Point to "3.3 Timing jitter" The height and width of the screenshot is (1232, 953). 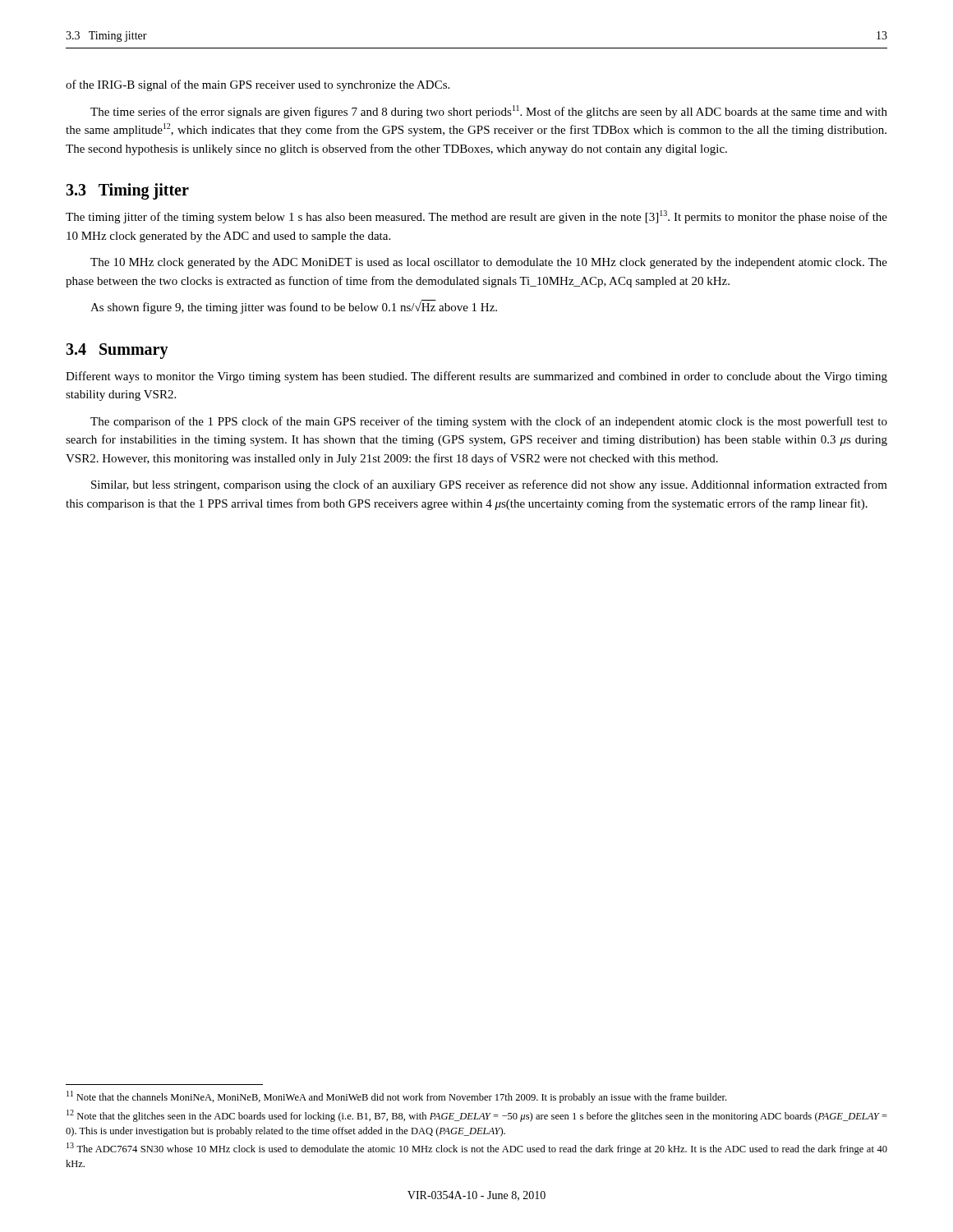pyautogui.click(x=127, y=191)
